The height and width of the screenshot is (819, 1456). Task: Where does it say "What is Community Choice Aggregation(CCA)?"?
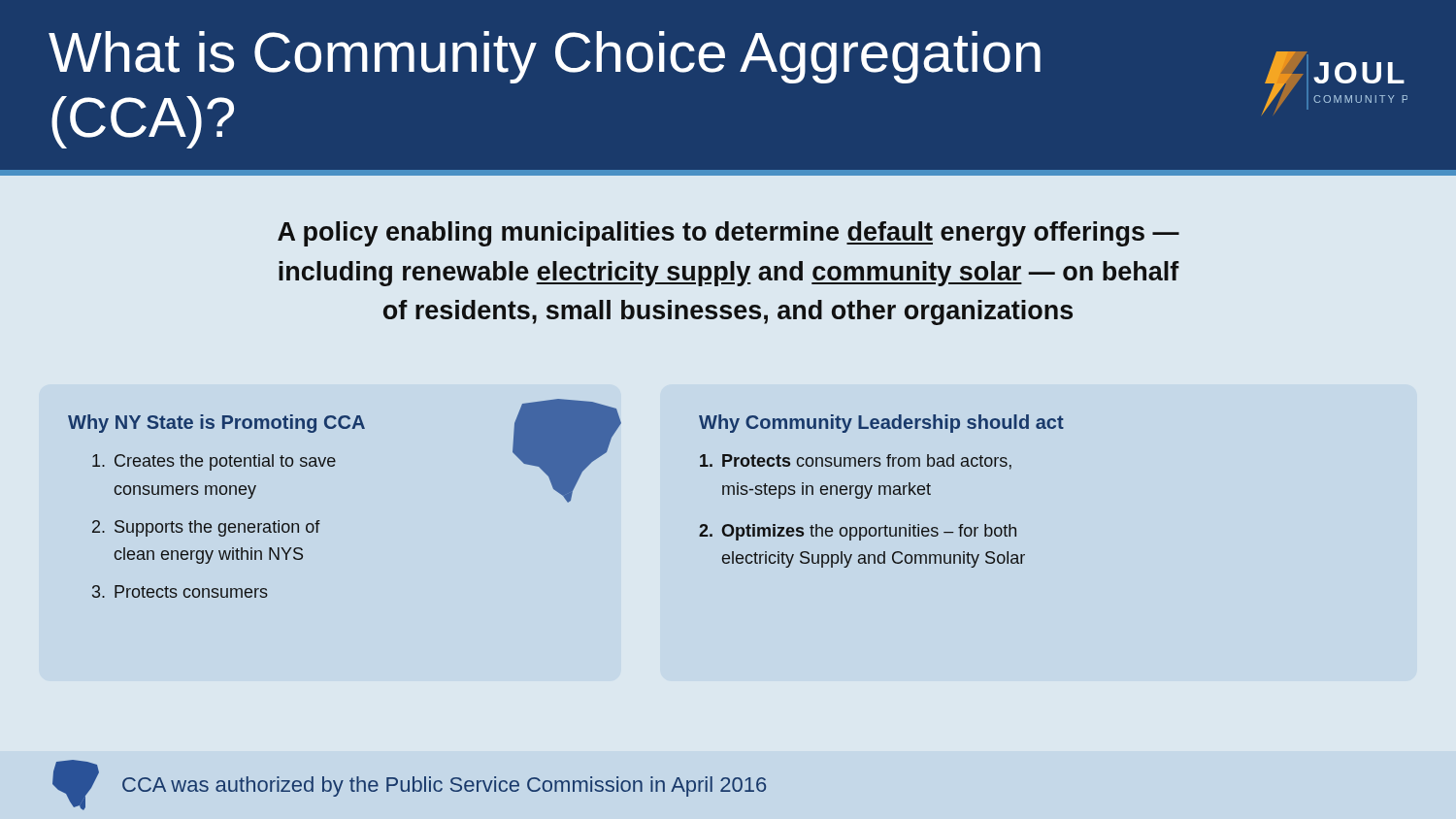(546, 84)
